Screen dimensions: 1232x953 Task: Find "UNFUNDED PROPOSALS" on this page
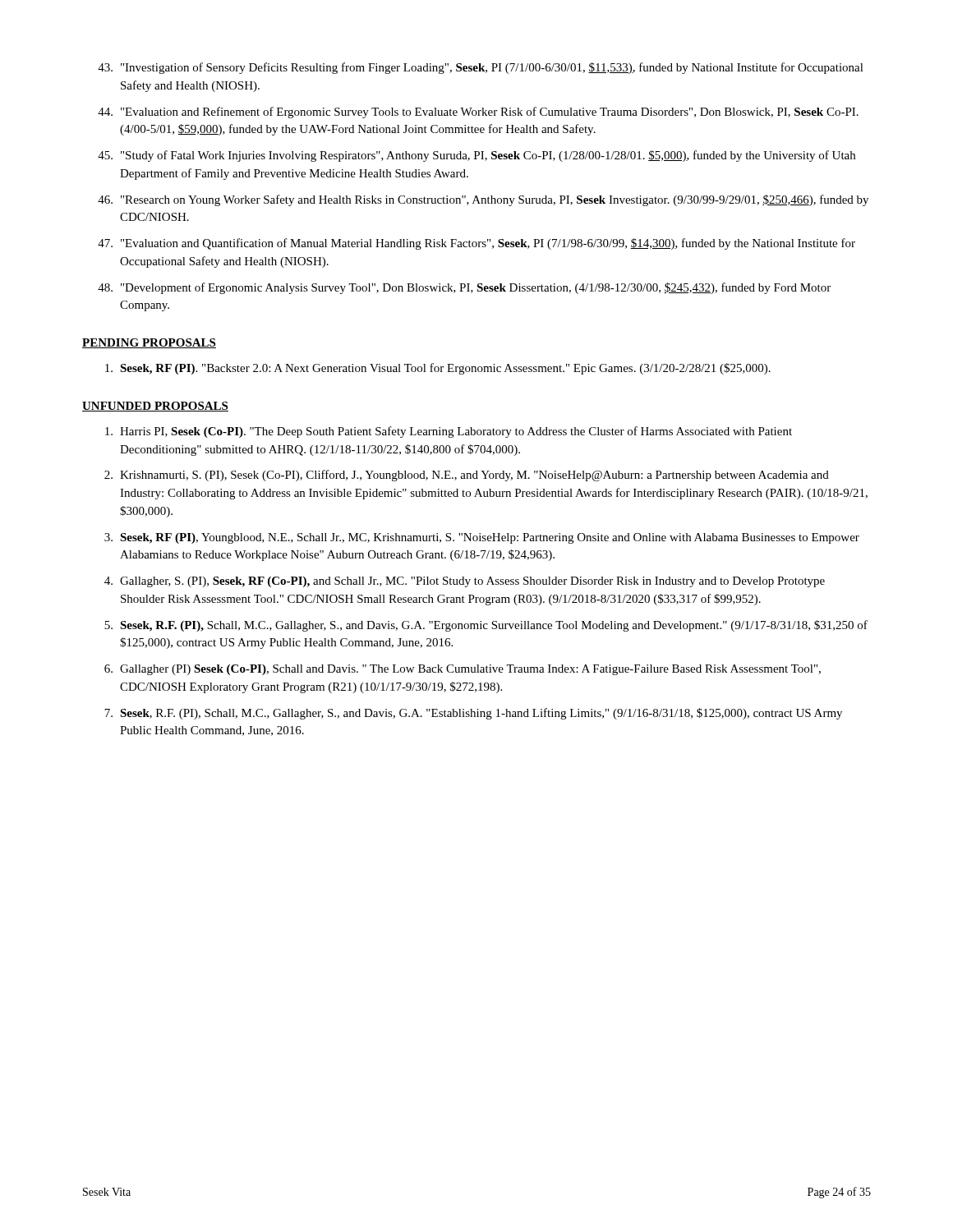tap(155, 406)
